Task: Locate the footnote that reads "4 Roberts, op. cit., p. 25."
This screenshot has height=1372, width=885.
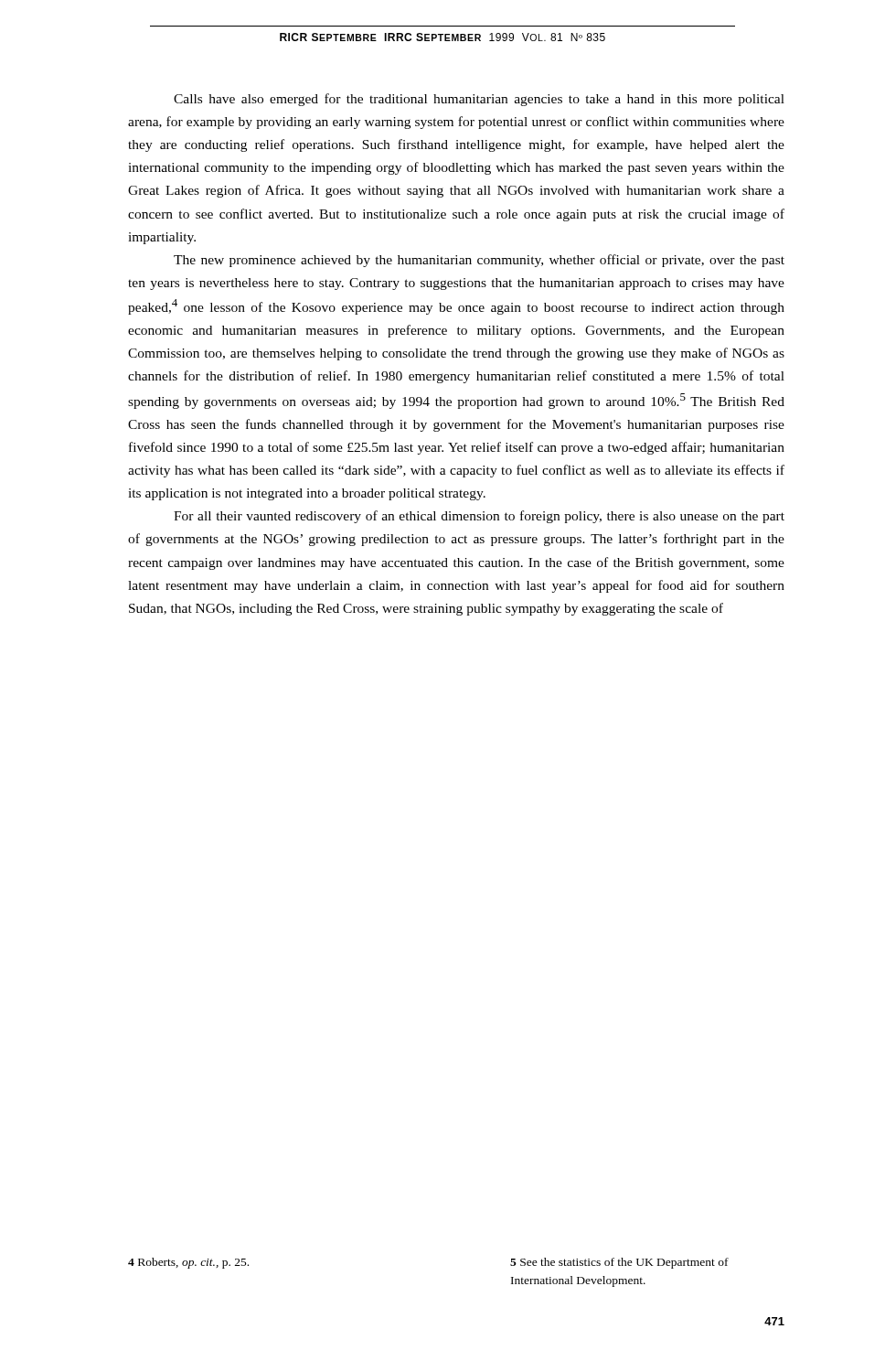Action: (x=189, y=1261)
